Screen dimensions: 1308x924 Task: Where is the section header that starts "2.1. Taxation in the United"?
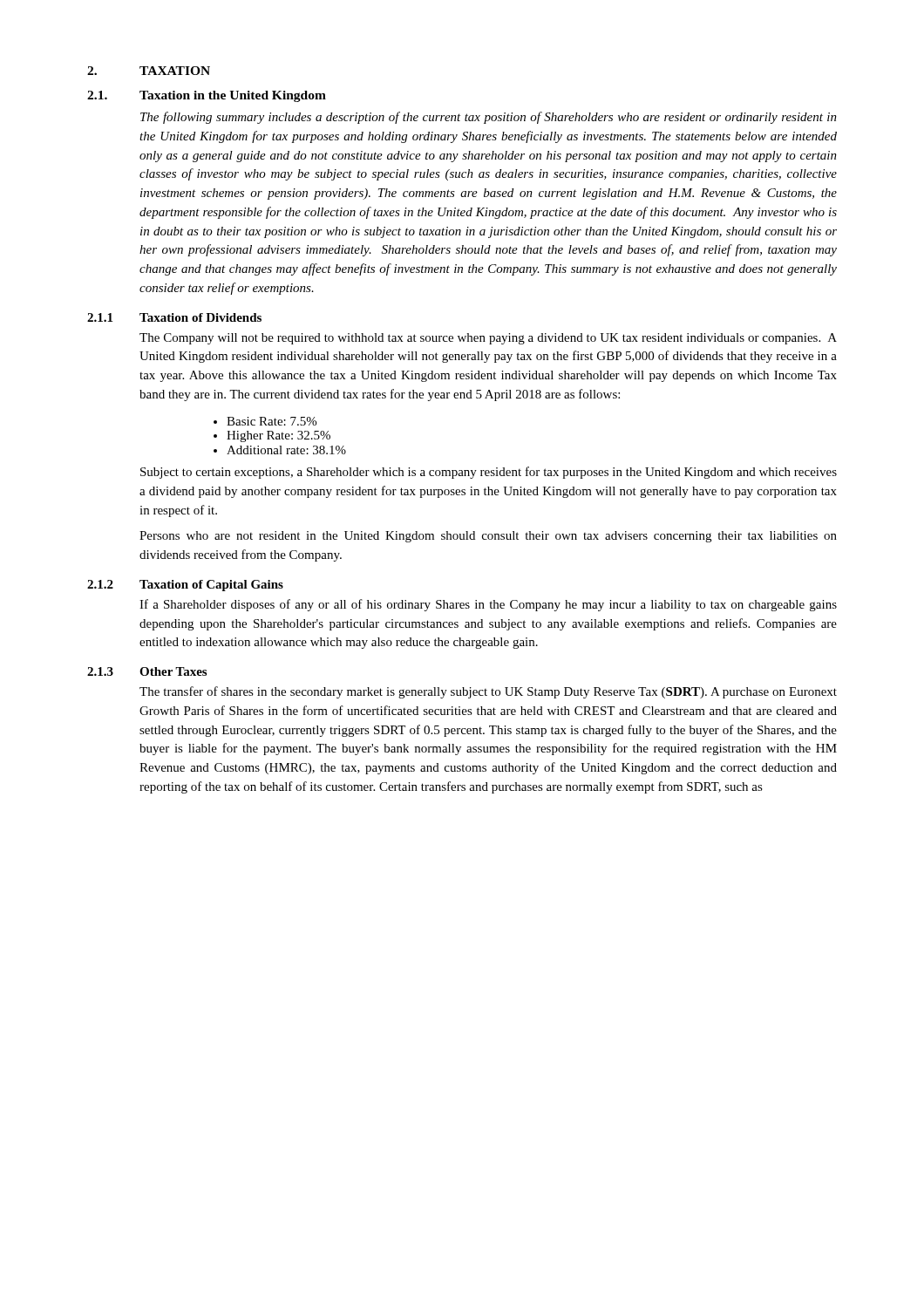click(x=207, y=96)
